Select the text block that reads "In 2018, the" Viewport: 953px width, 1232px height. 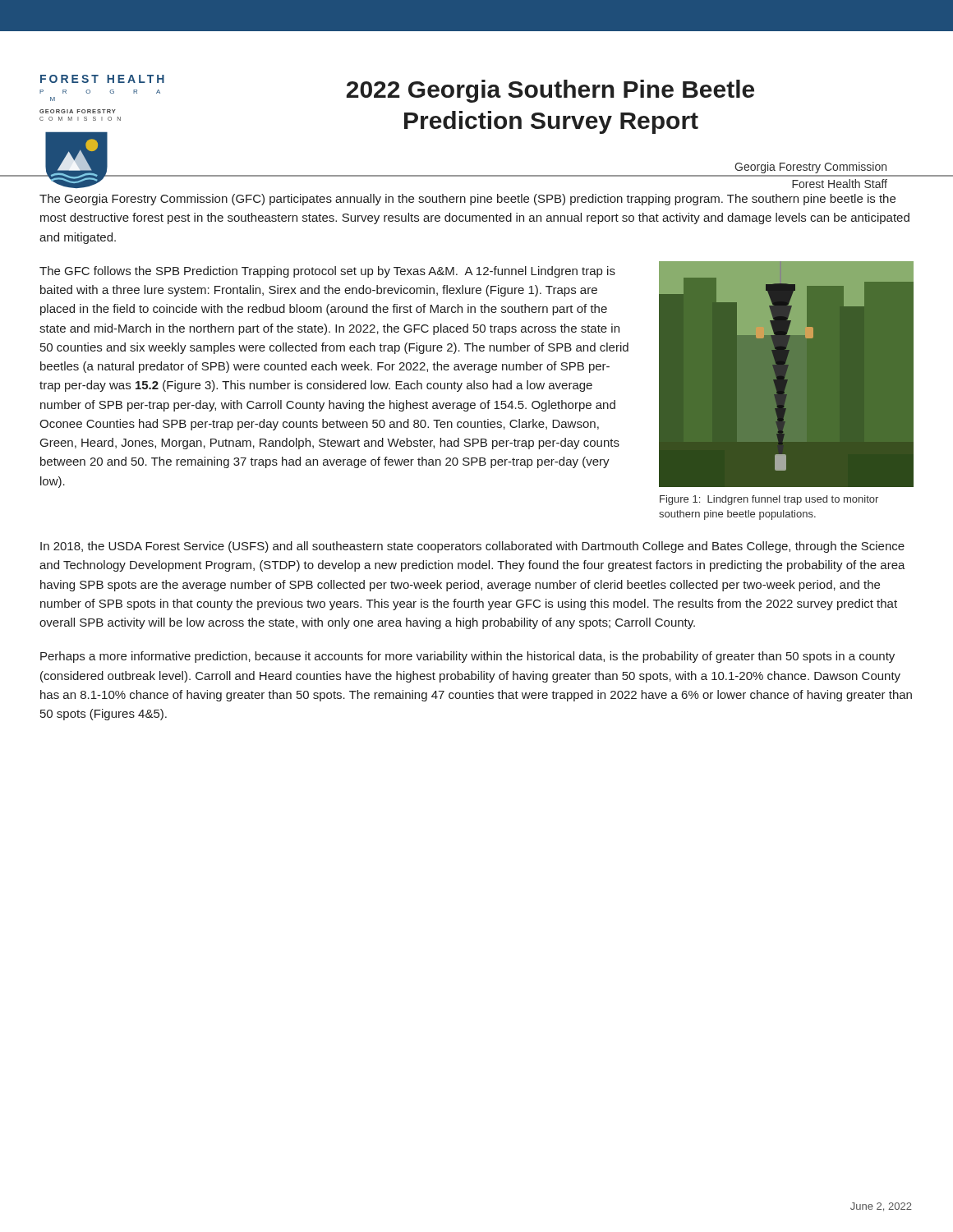tap(472, 584)
